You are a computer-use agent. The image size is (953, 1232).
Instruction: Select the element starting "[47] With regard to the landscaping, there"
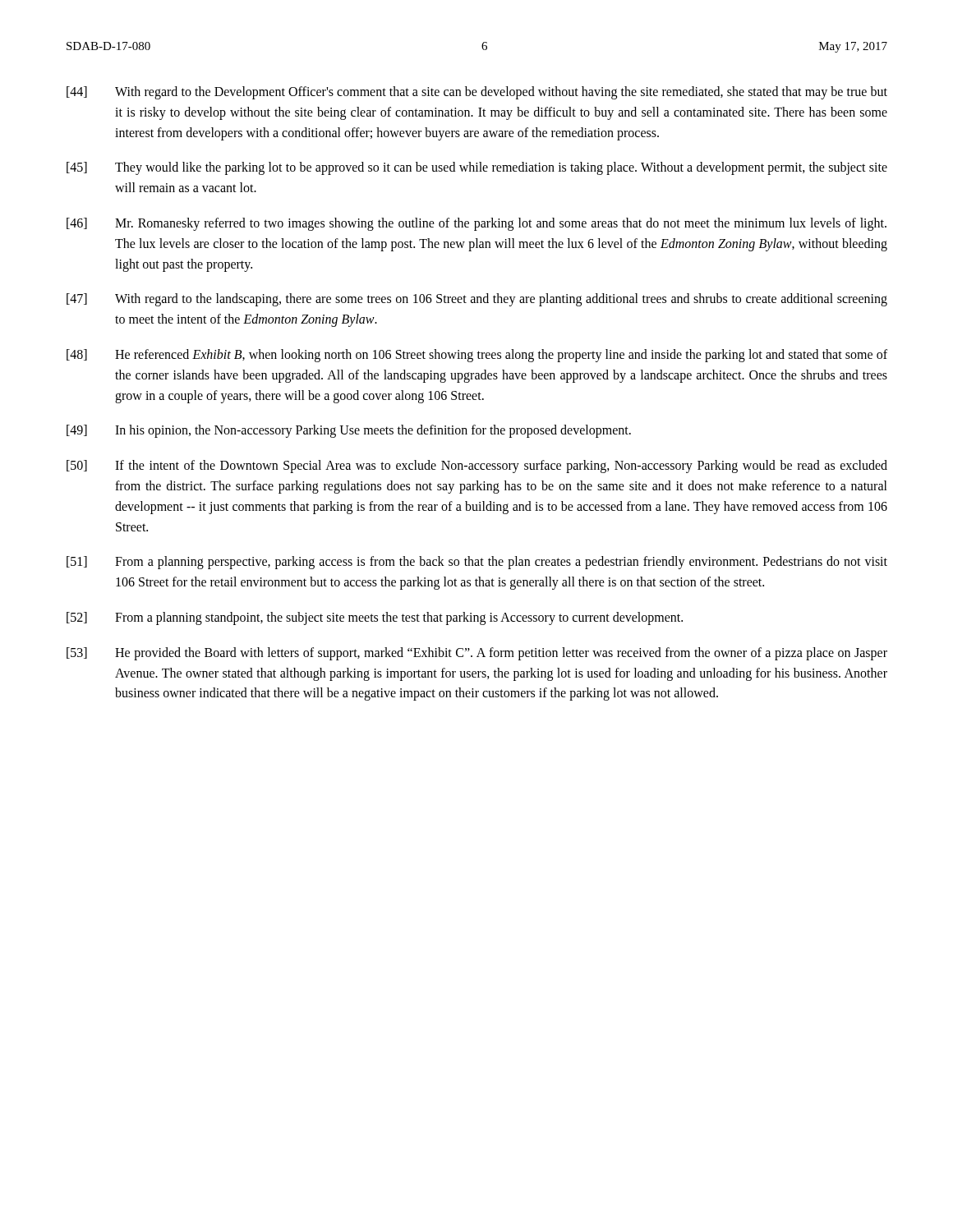coord(476,310)
